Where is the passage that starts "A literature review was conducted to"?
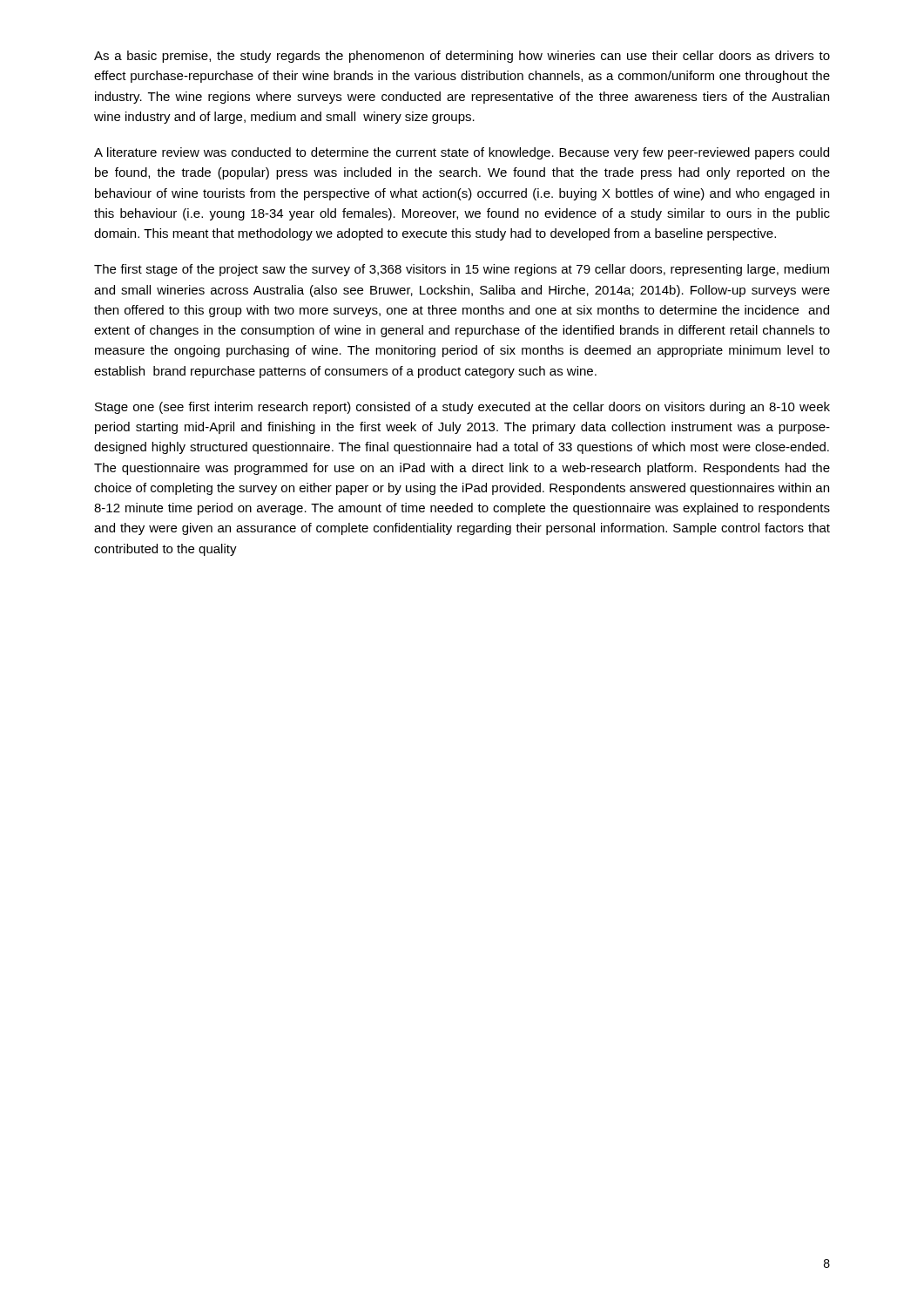This screenshot has height=1307, width=924. pyautogui.click(x=462, y=193)
